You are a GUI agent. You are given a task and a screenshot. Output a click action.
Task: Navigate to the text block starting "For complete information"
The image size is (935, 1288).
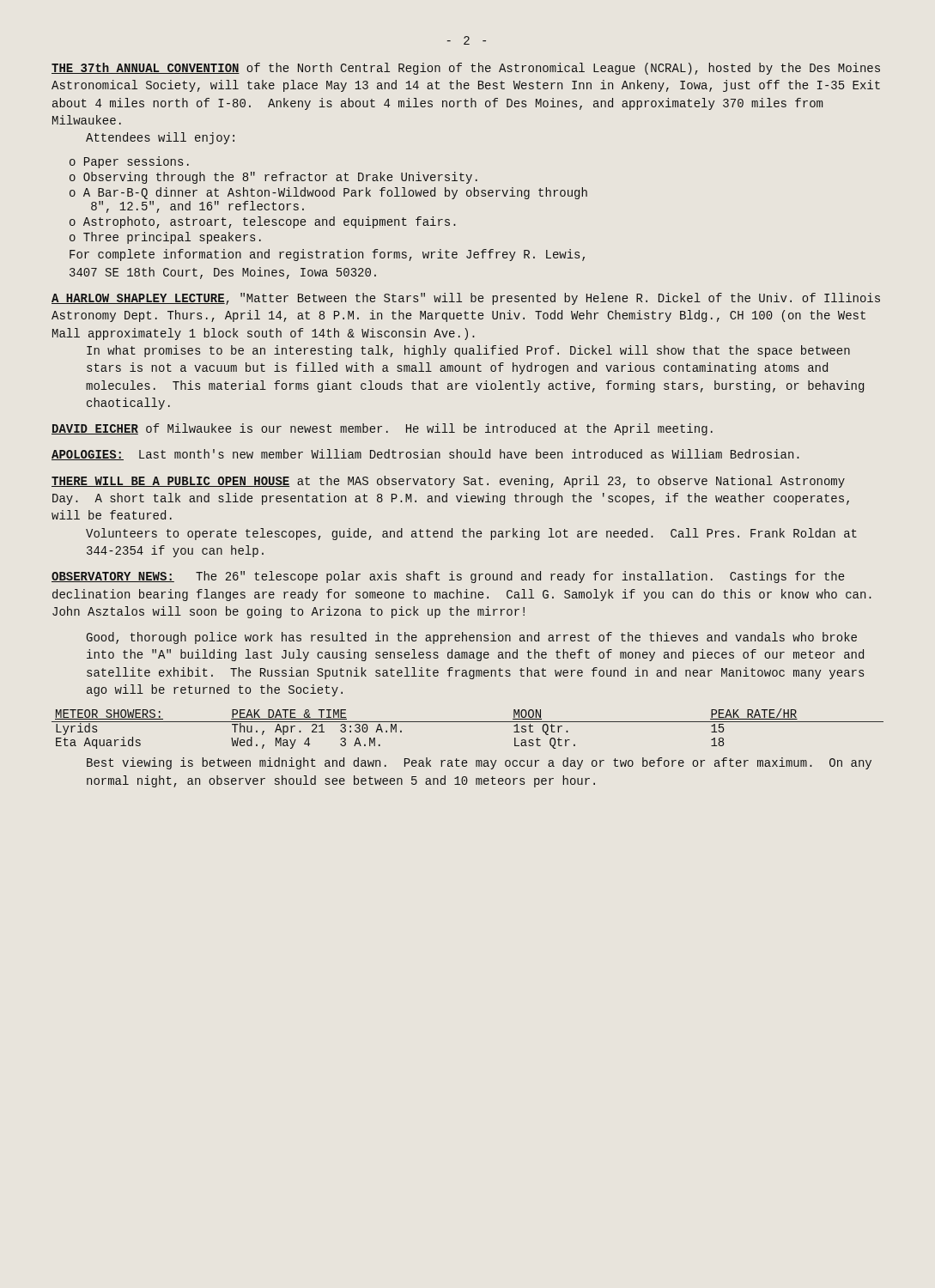point(328,264)
